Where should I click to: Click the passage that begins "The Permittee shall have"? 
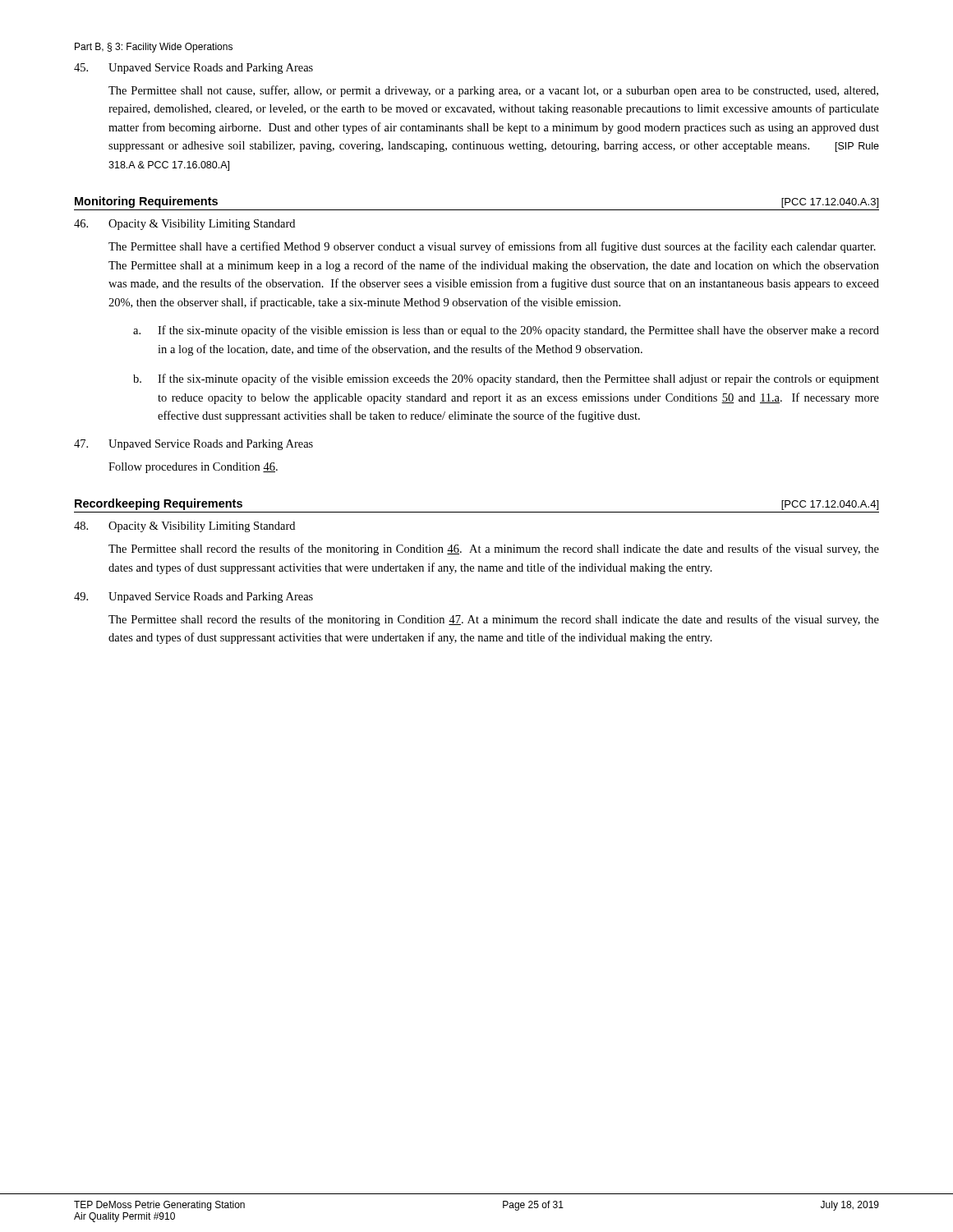(x=494, y=274)
